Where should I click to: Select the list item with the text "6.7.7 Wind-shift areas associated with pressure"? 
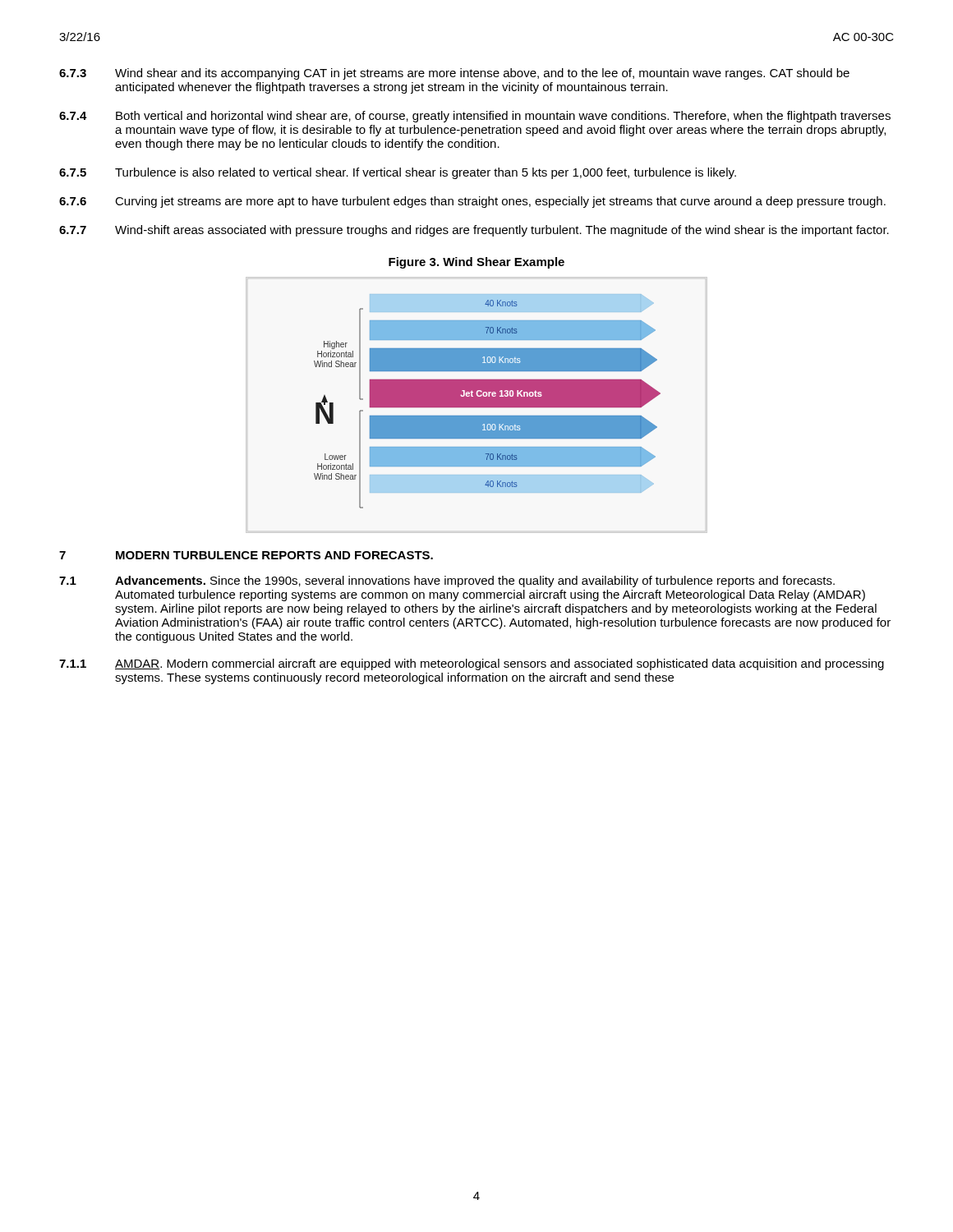click(x=476, y=230)
